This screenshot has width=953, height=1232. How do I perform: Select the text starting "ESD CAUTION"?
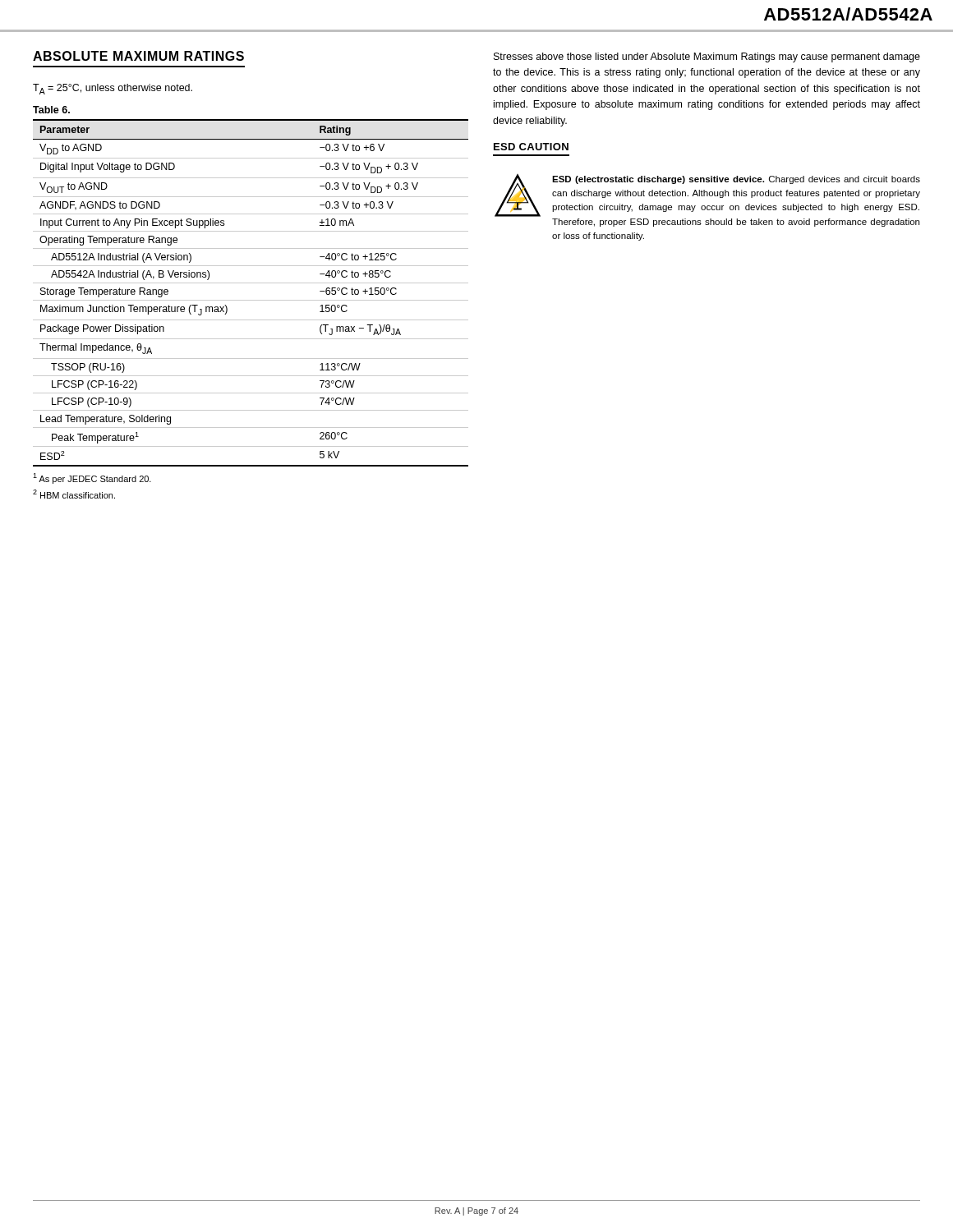pyautogui.click(x=531, y=148)
